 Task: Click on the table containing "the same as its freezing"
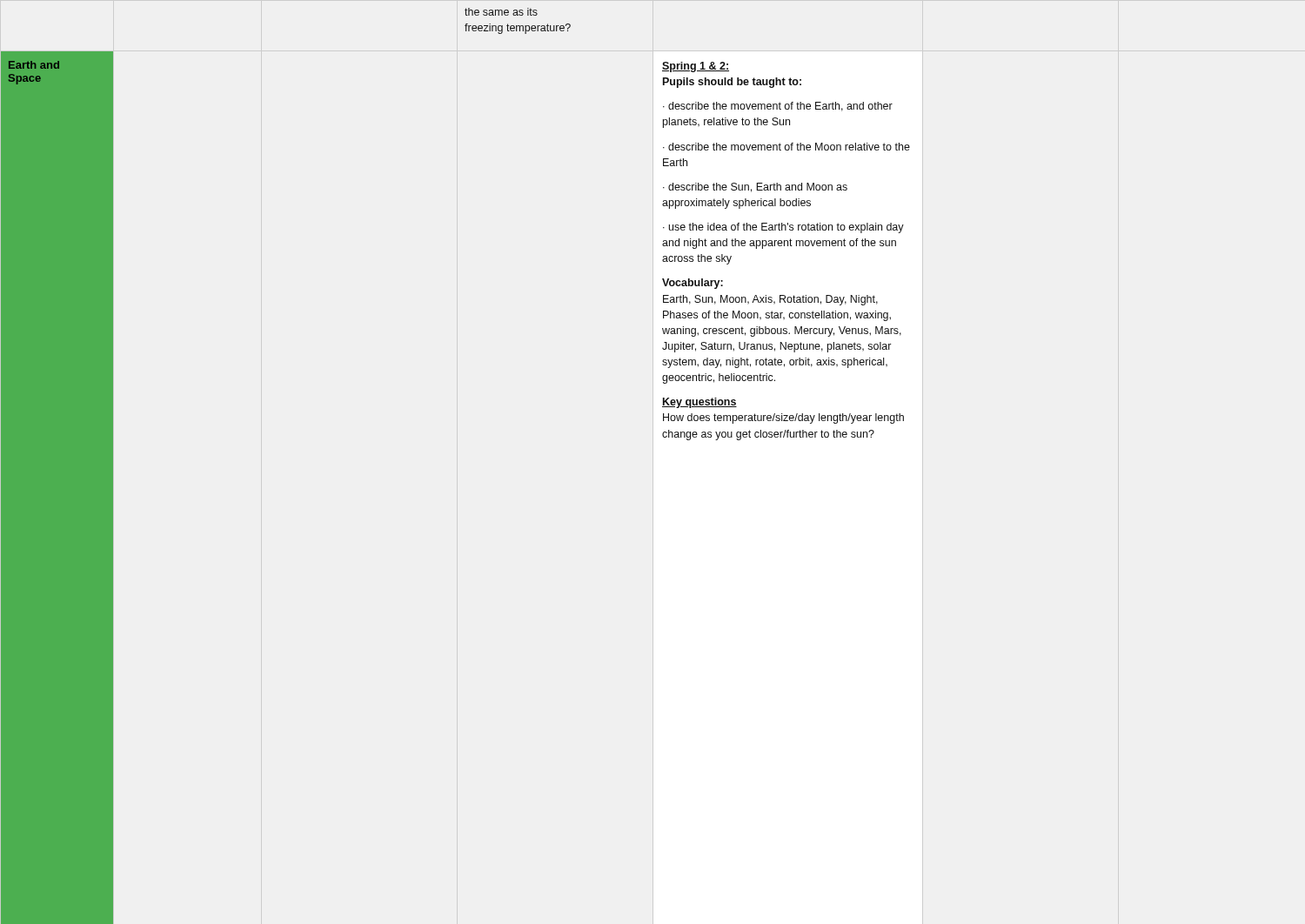pyautogui.click(x=652, y=462)
